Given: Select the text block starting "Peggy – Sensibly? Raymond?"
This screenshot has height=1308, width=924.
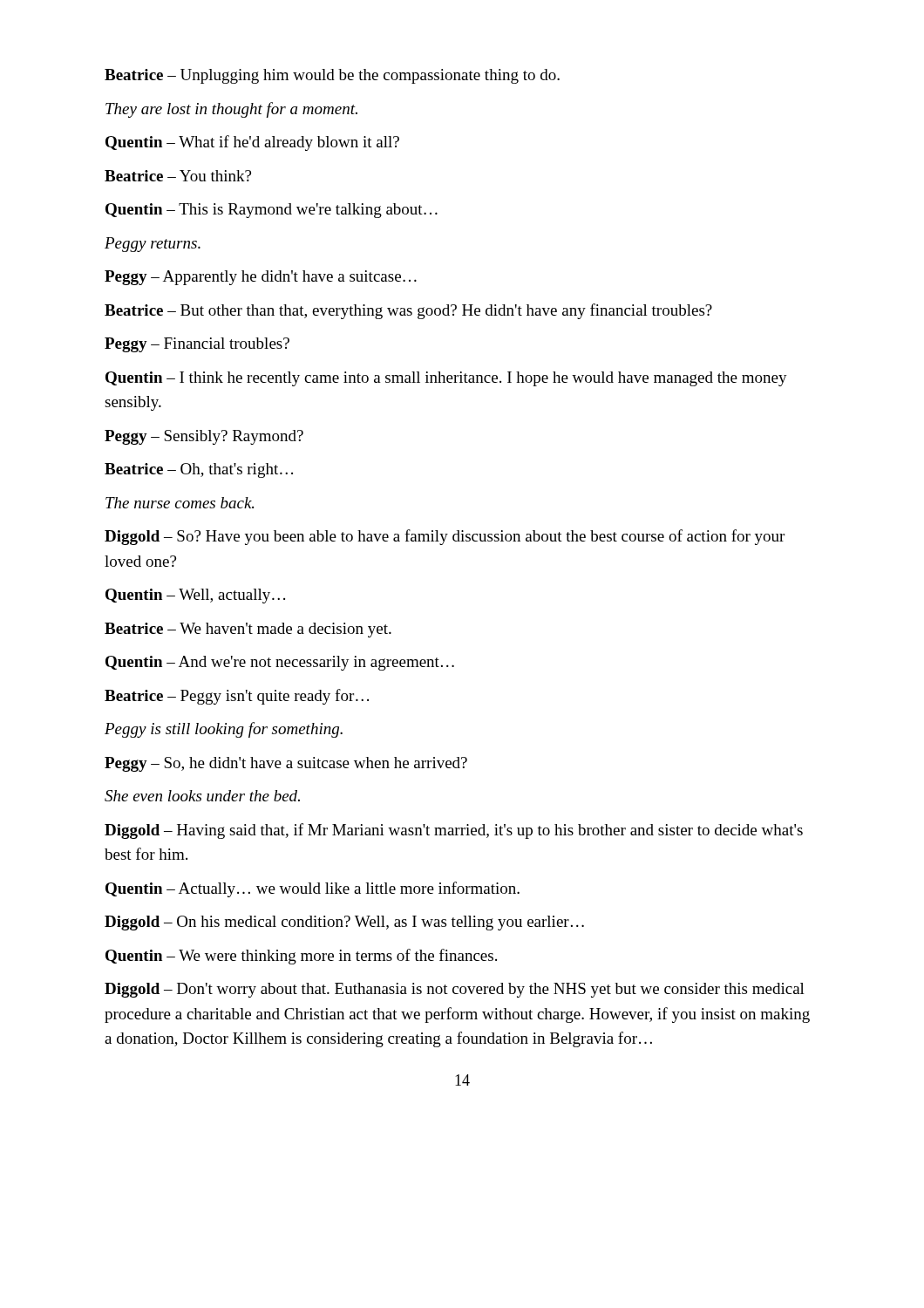Looking at the screenshot, I should (x=204, y=435).
